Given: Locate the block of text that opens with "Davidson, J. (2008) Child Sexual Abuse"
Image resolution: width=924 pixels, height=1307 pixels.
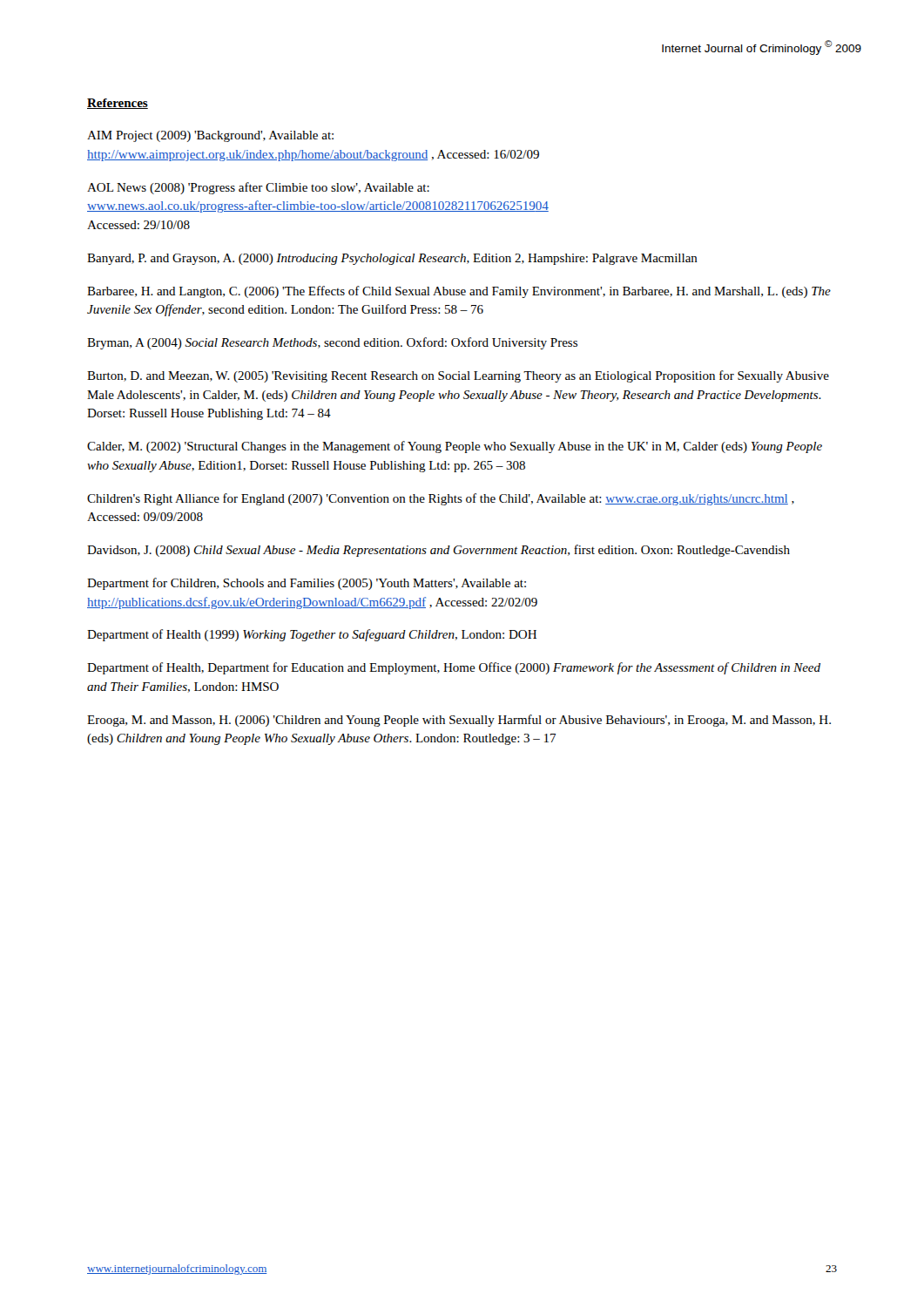Looking at the screenshot, I should 438,550.
